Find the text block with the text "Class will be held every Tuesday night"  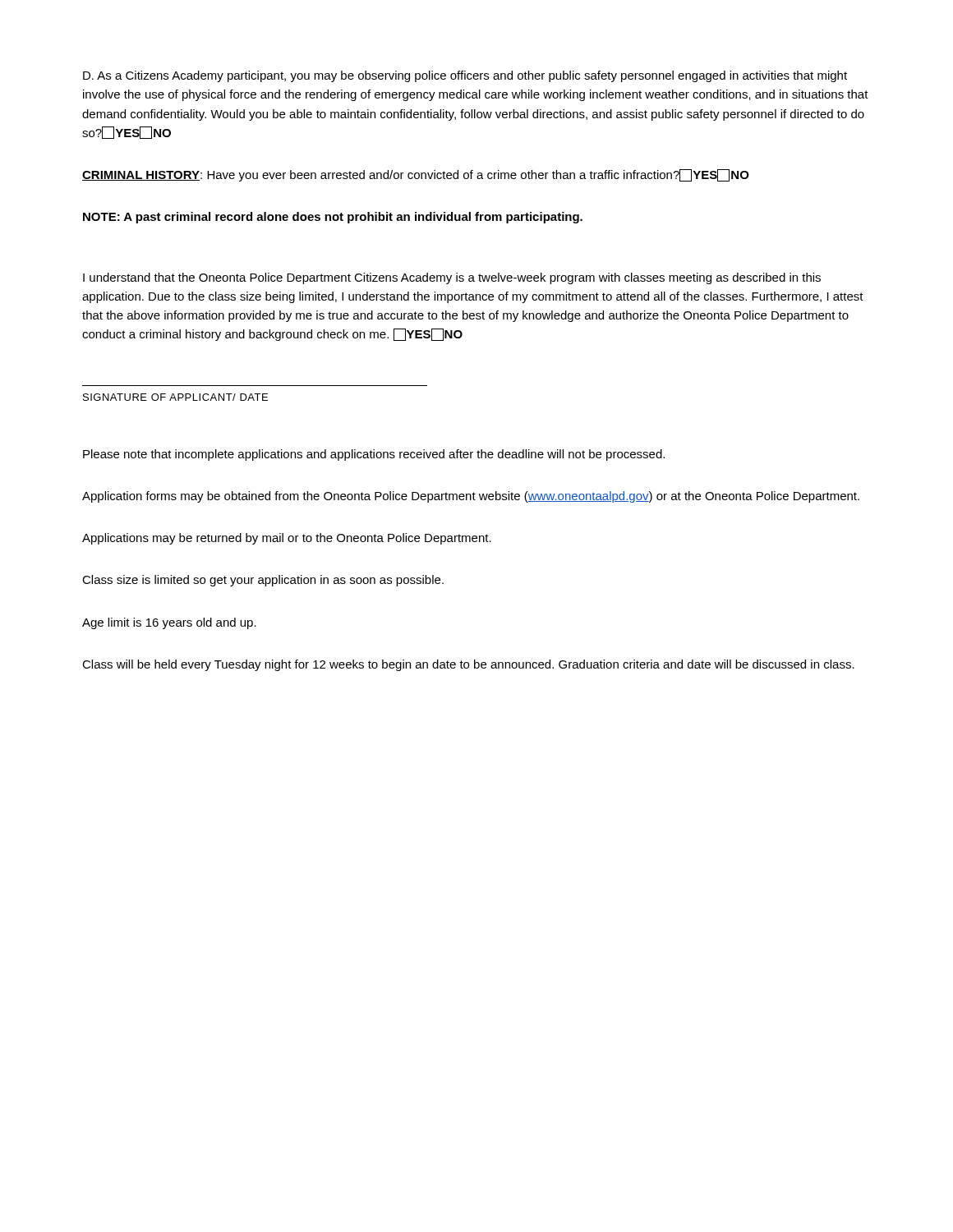(468, 664)
